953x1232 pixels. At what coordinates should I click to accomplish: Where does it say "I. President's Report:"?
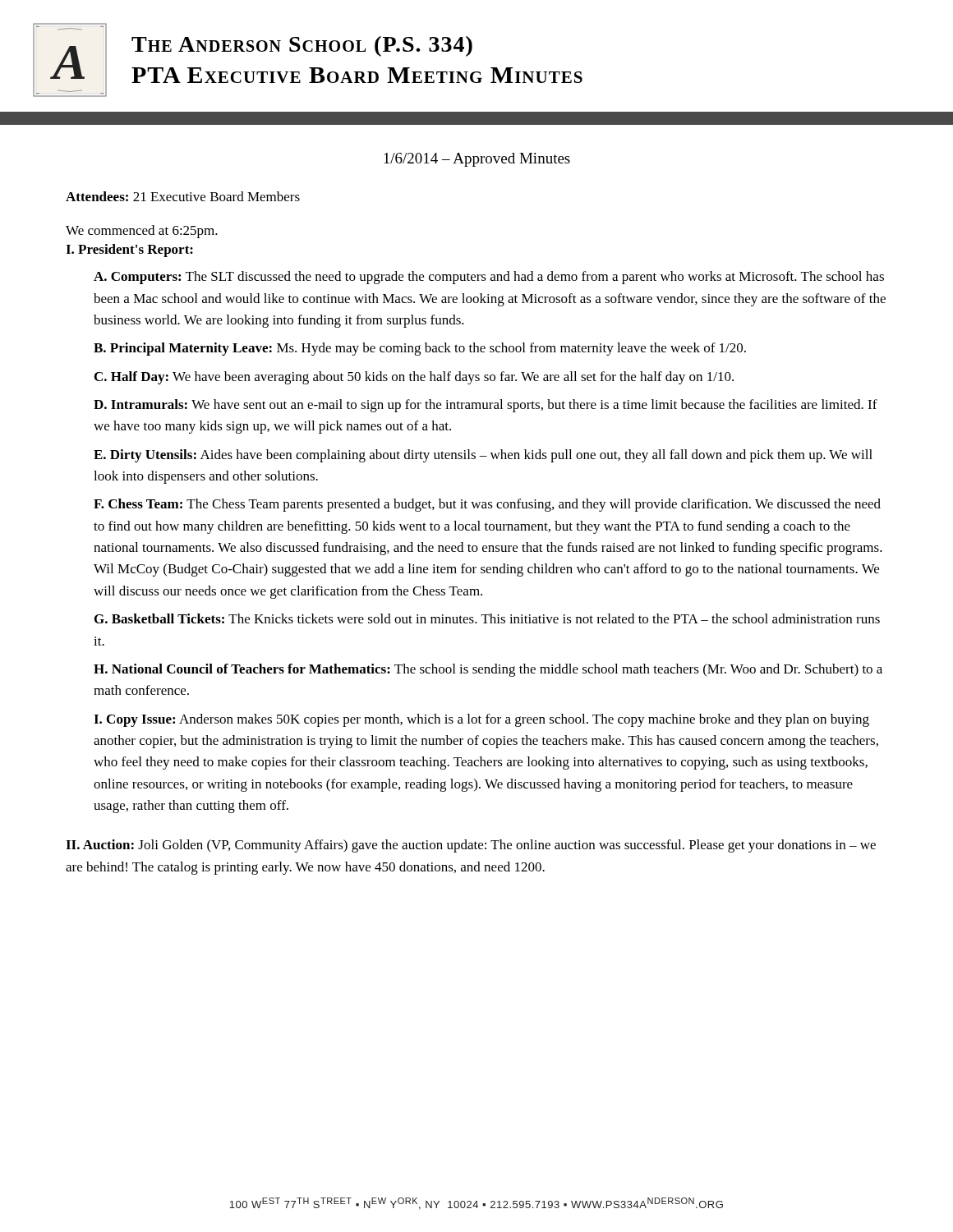coord(130,250)
